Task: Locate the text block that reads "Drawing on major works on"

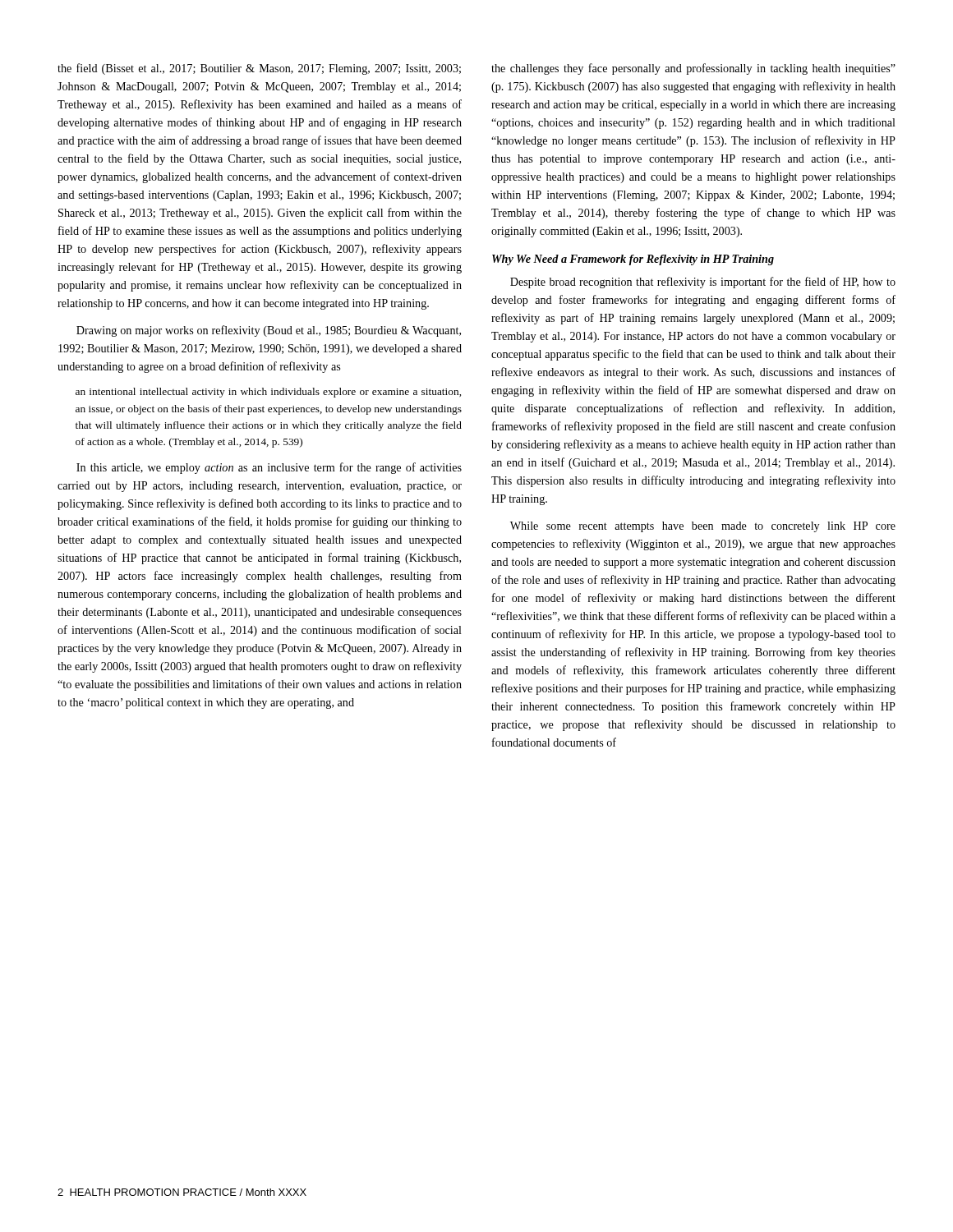Action: click(x=260, y=348)
